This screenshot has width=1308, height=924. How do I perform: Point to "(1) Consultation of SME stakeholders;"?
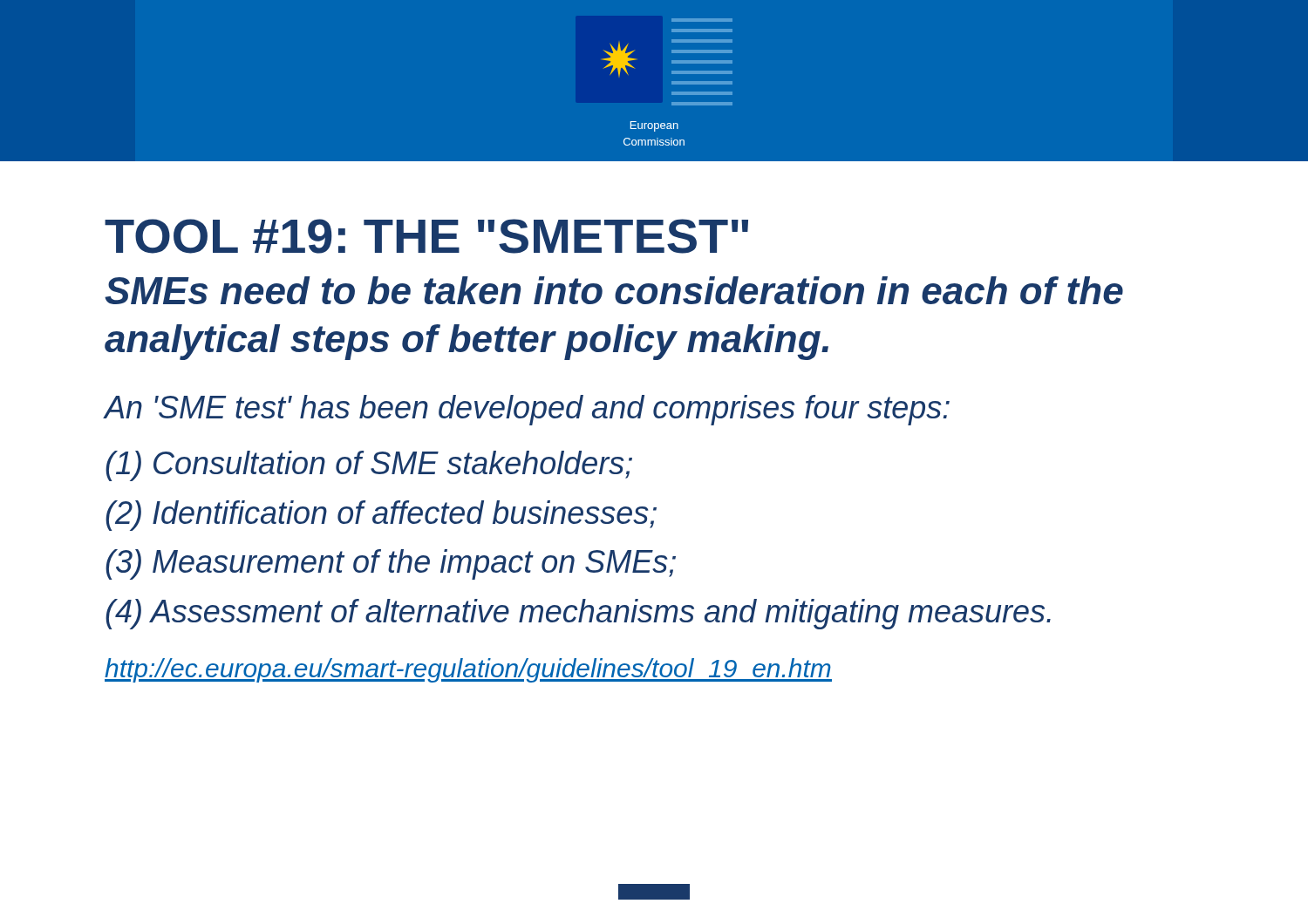click(x=369, y=463)
